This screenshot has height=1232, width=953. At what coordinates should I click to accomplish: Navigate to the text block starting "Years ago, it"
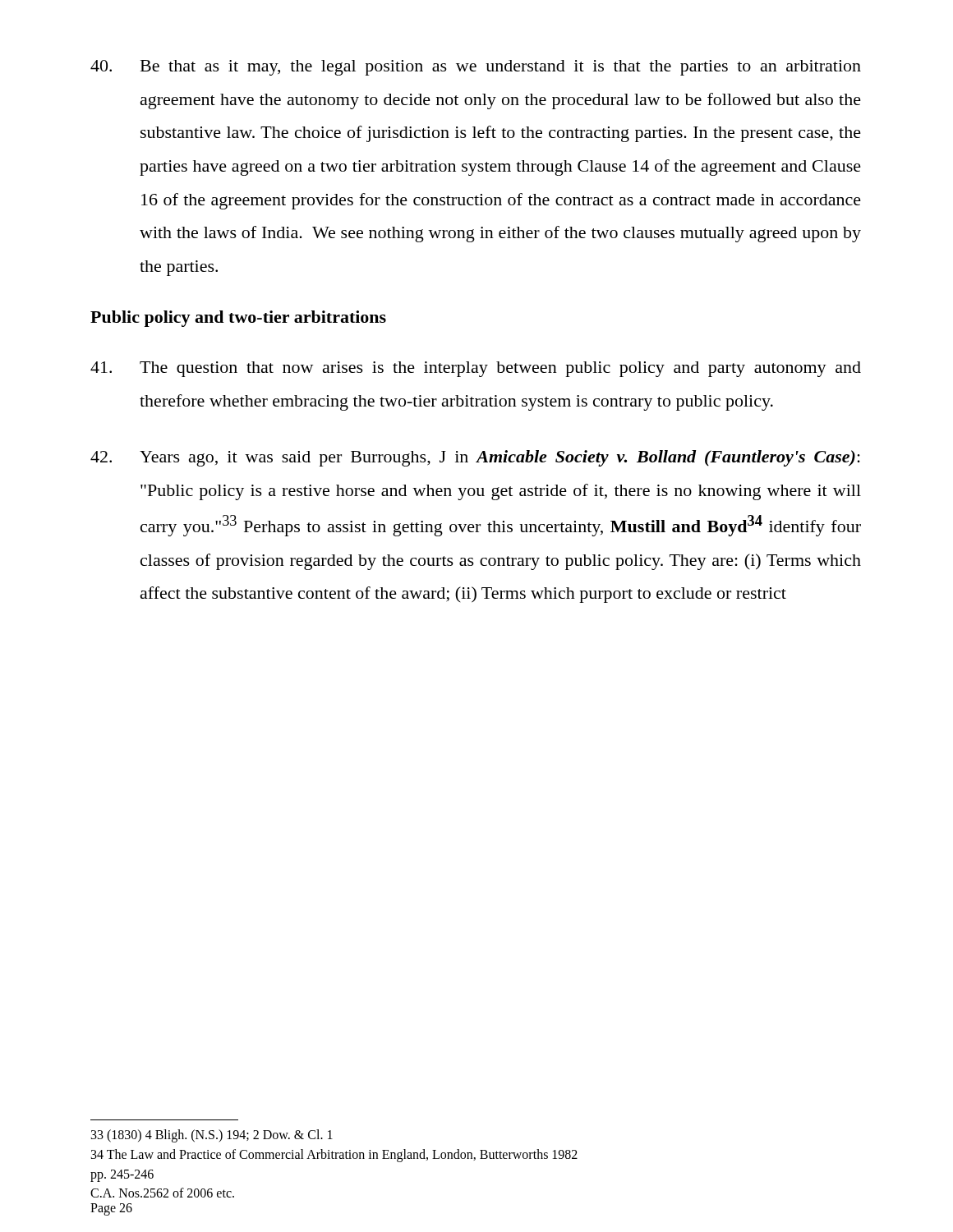click(x=476, y=525)
